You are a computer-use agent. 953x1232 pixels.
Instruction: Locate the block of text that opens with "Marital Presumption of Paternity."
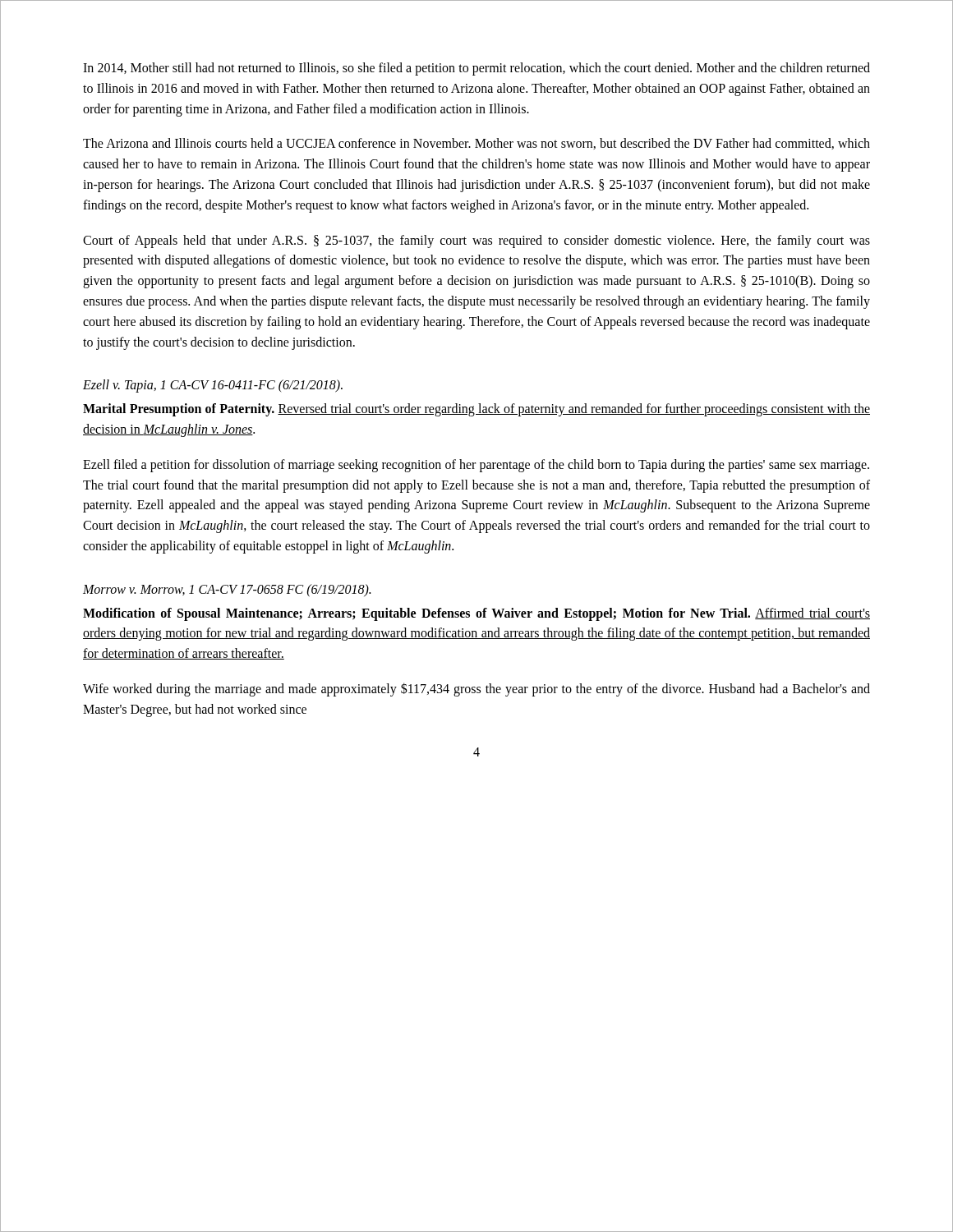click(x=476, y=419)
